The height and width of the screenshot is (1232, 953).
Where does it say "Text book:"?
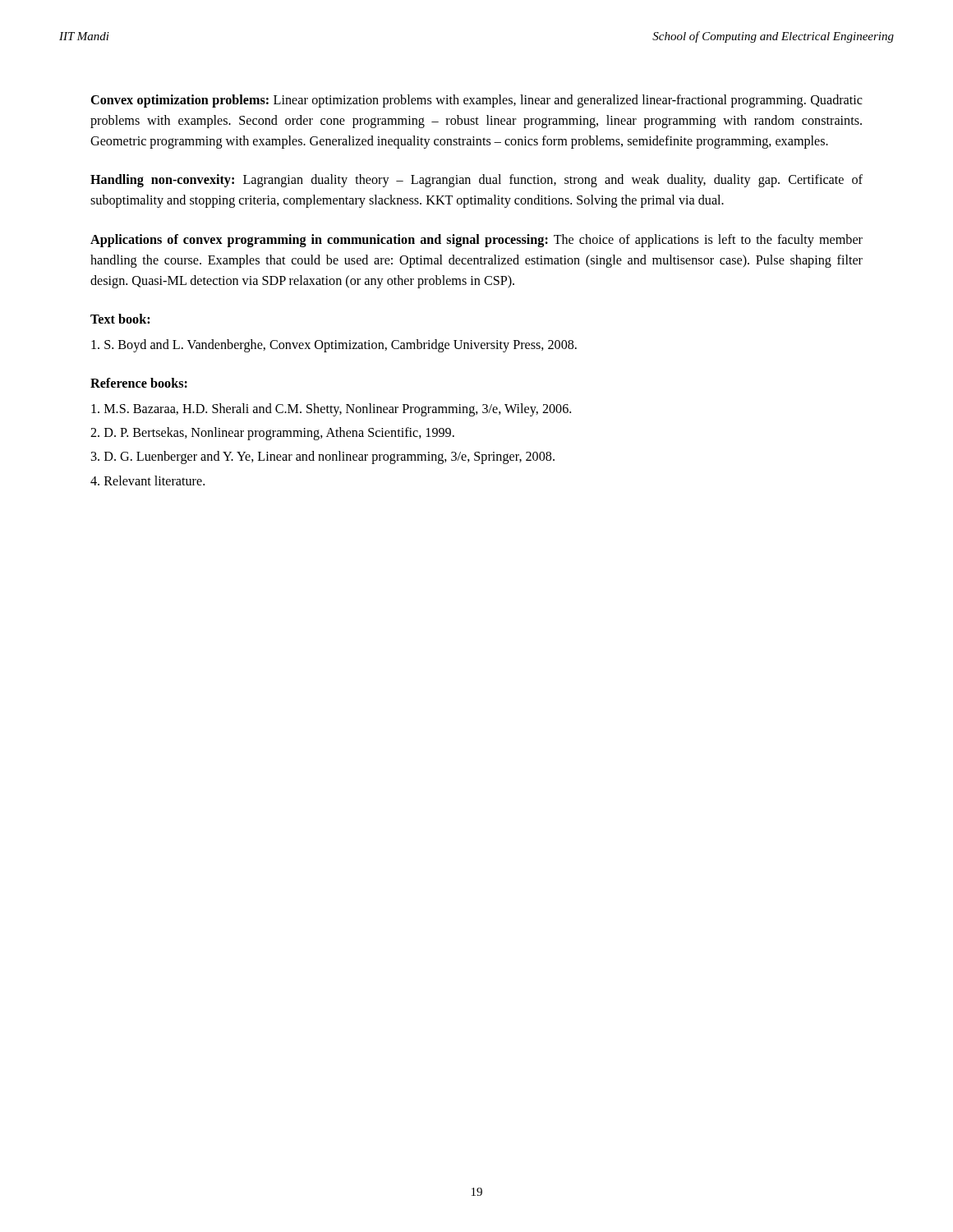pyautogui.click(x=121, y=319)
